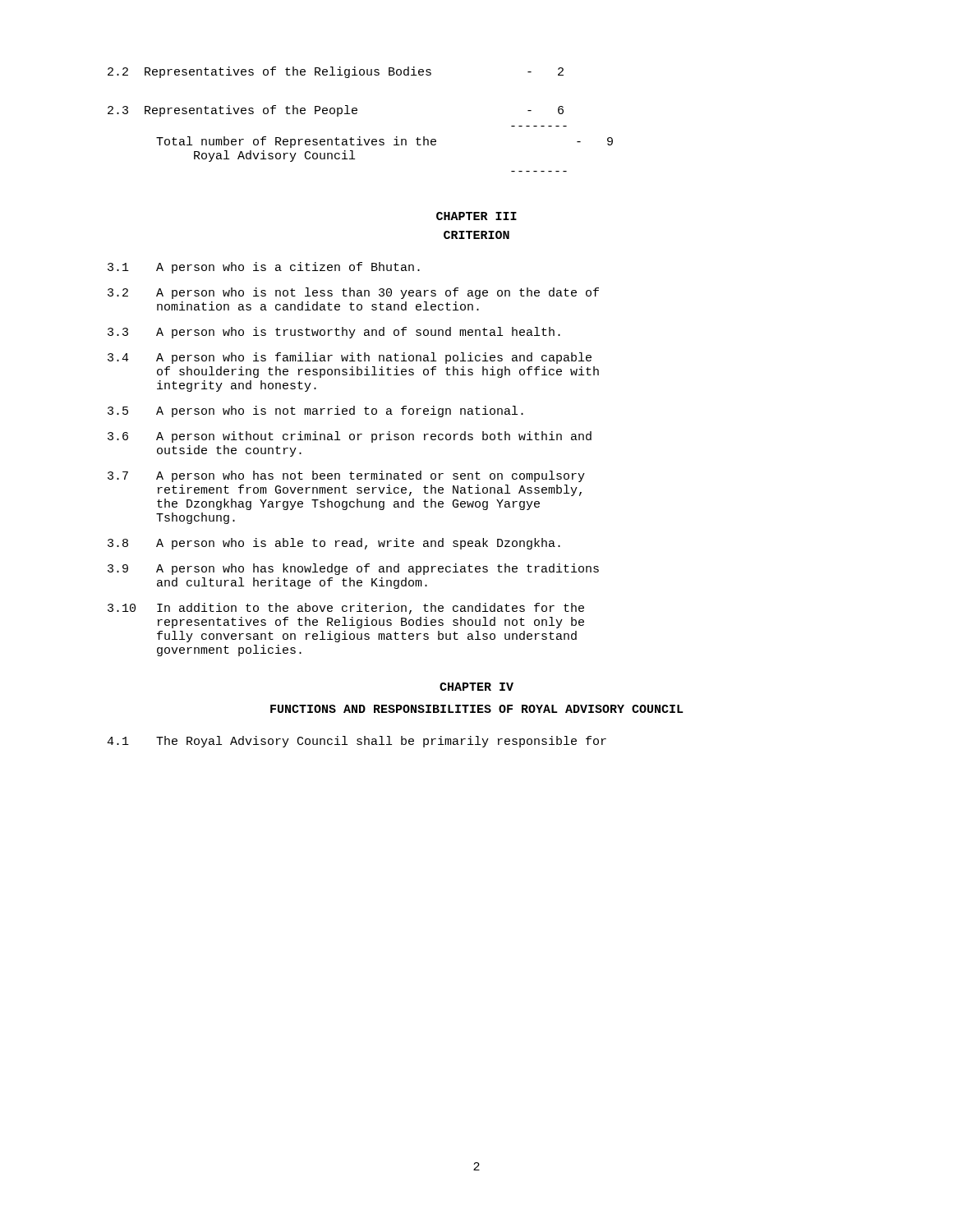Locate the passage starting "3.5 A person who is not married to"

coord(476,412)
